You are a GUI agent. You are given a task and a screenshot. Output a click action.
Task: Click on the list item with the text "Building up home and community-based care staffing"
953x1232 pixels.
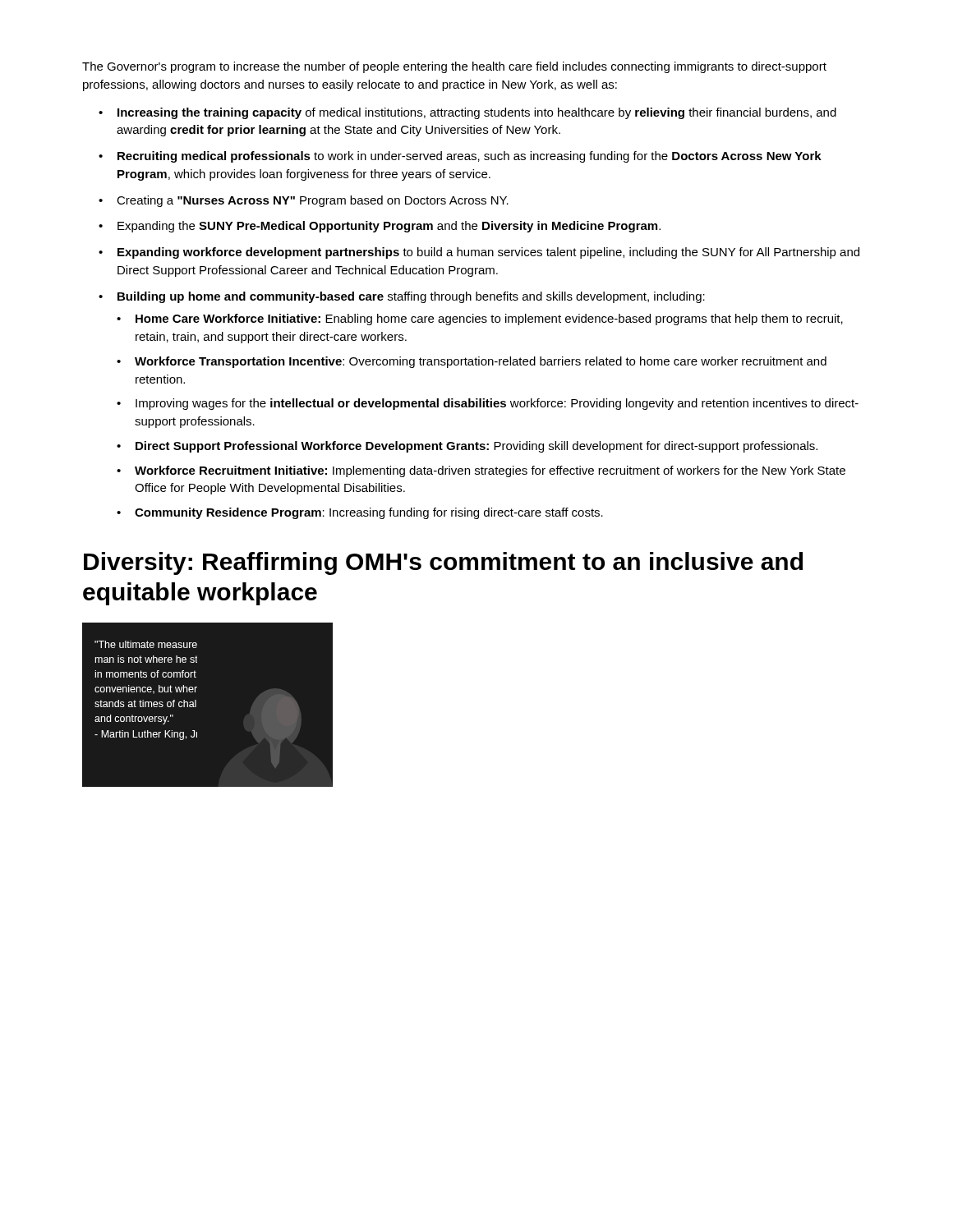pos(494,405)
